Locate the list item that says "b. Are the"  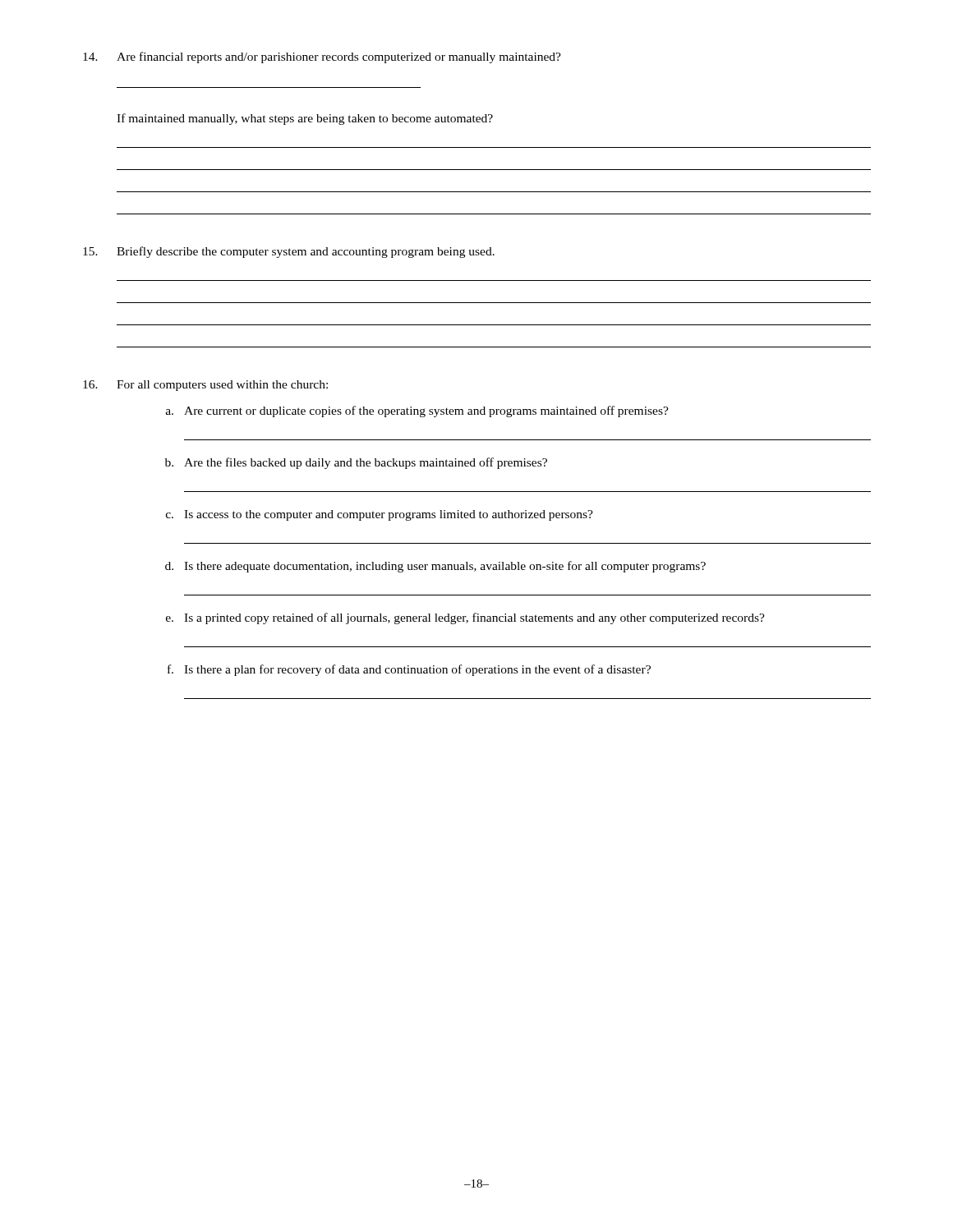[x=509, y=473]
